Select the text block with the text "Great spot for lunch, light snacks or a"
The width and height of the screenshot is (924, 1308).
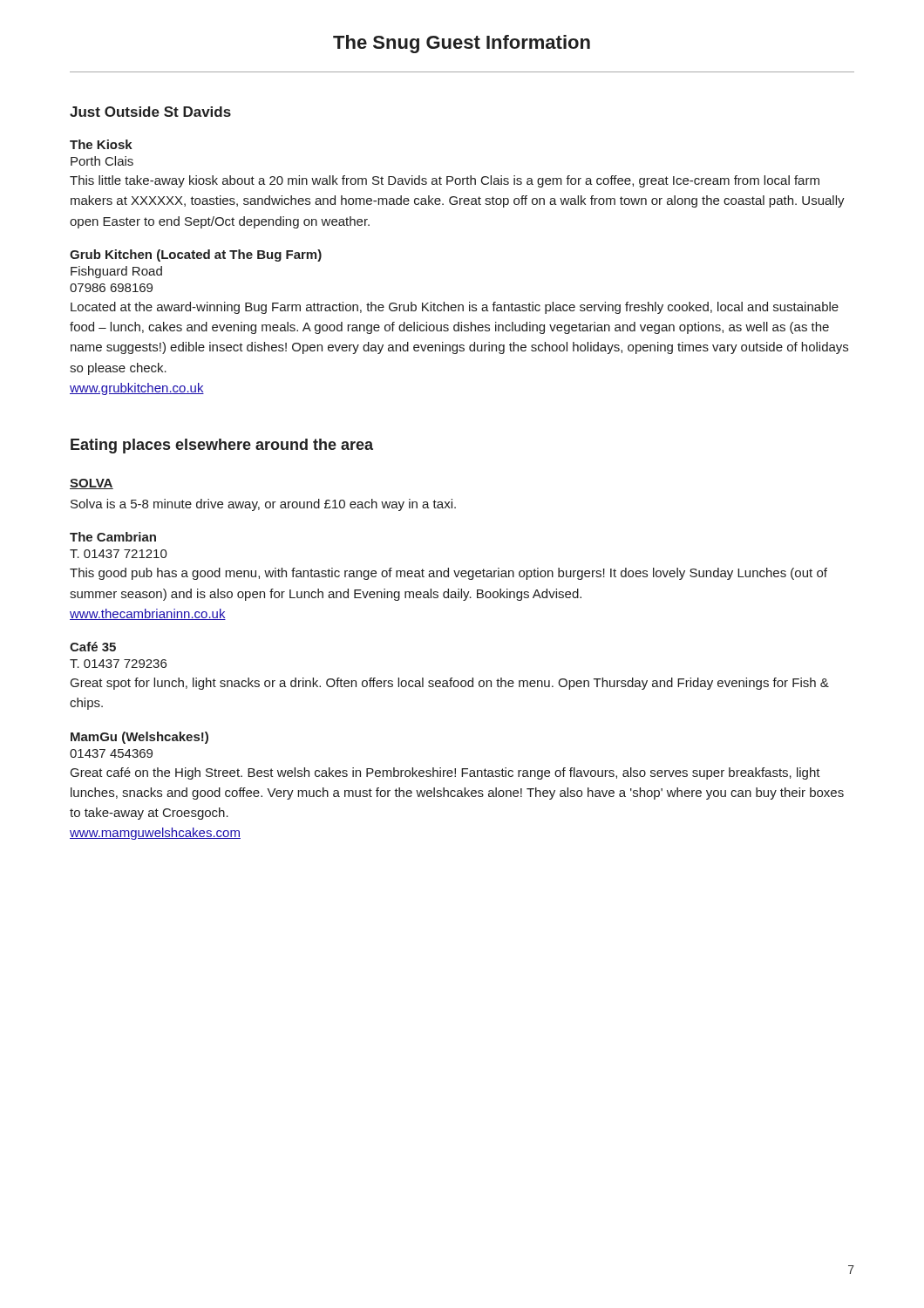(x=449, y=692)
